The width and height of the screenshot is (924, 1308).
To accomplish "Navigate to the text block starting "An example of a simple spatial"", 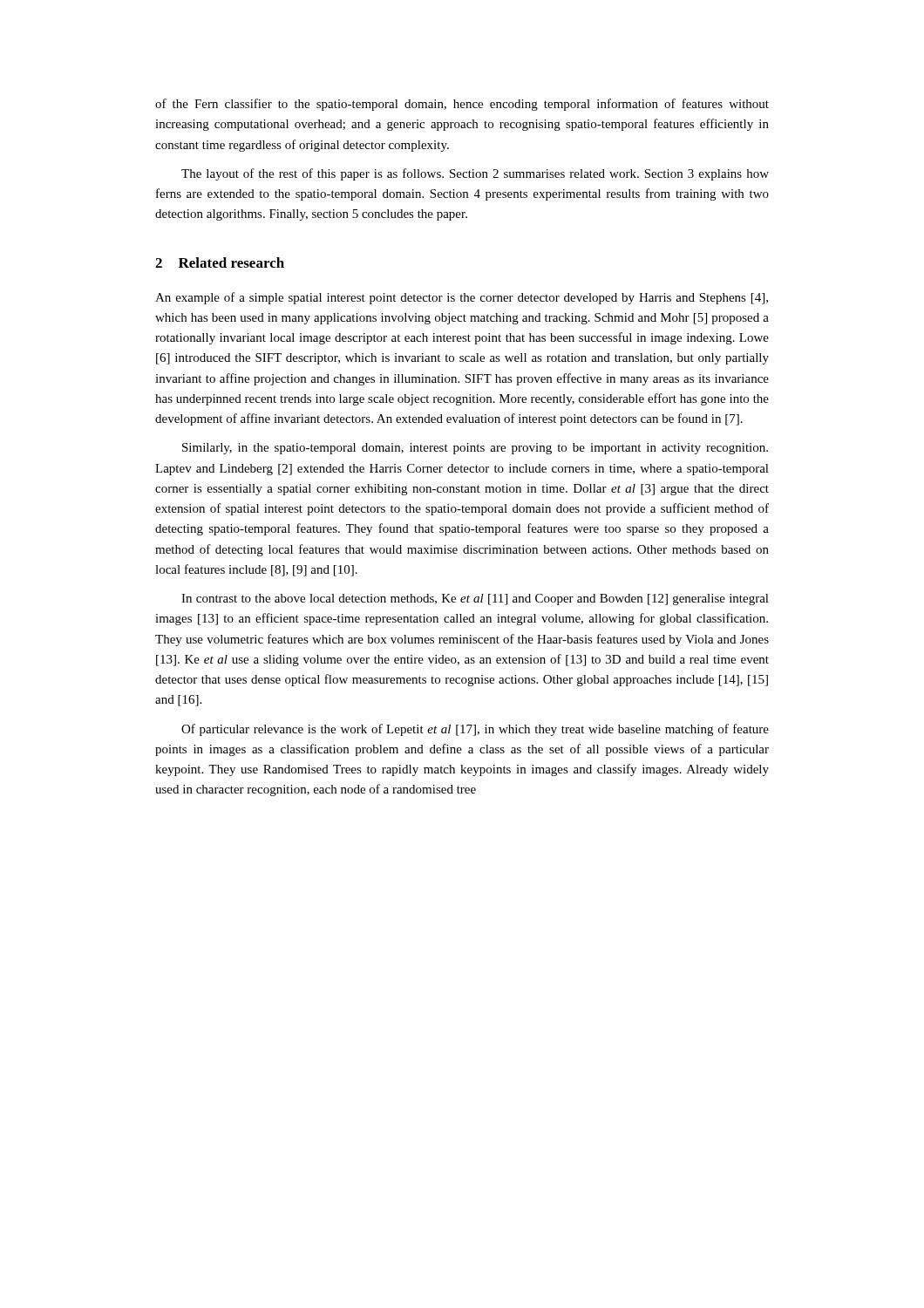I will (462, 544).
